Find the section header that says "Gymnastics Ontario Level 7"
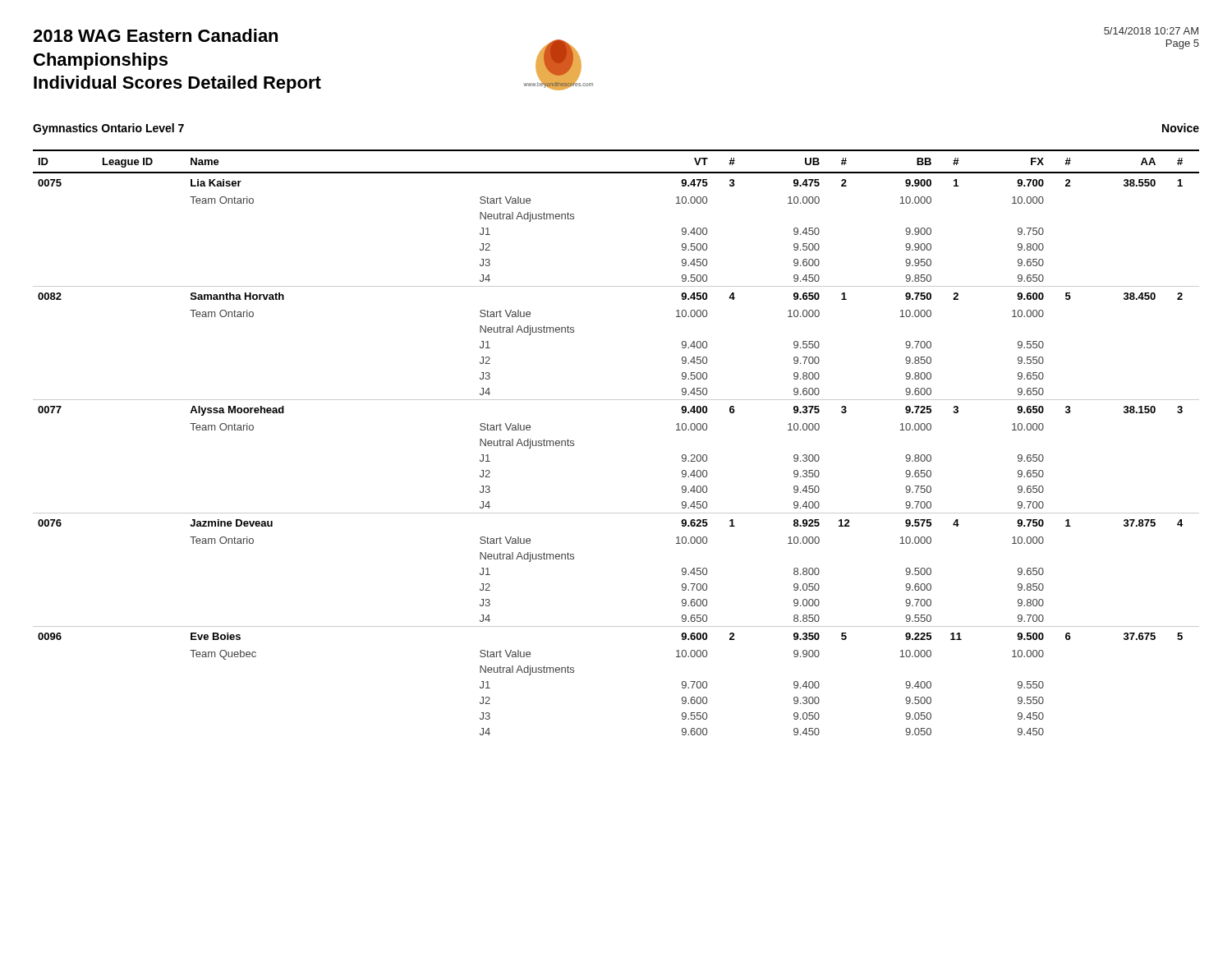This screenshot has width=1232, height=953. click(109, 128)
